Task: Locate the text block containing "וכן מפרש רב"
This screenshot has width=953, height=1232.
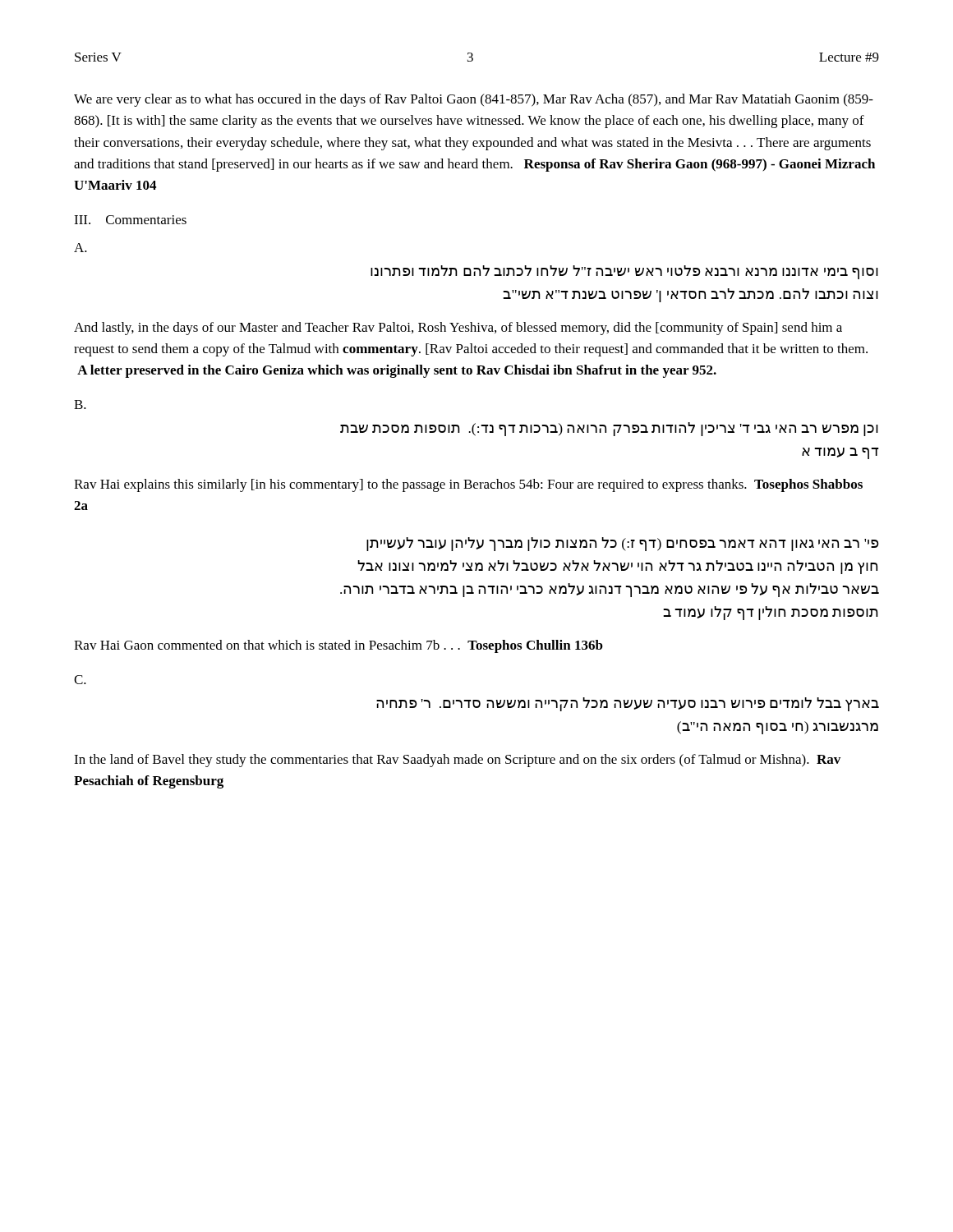Action: tap(610, 439)
